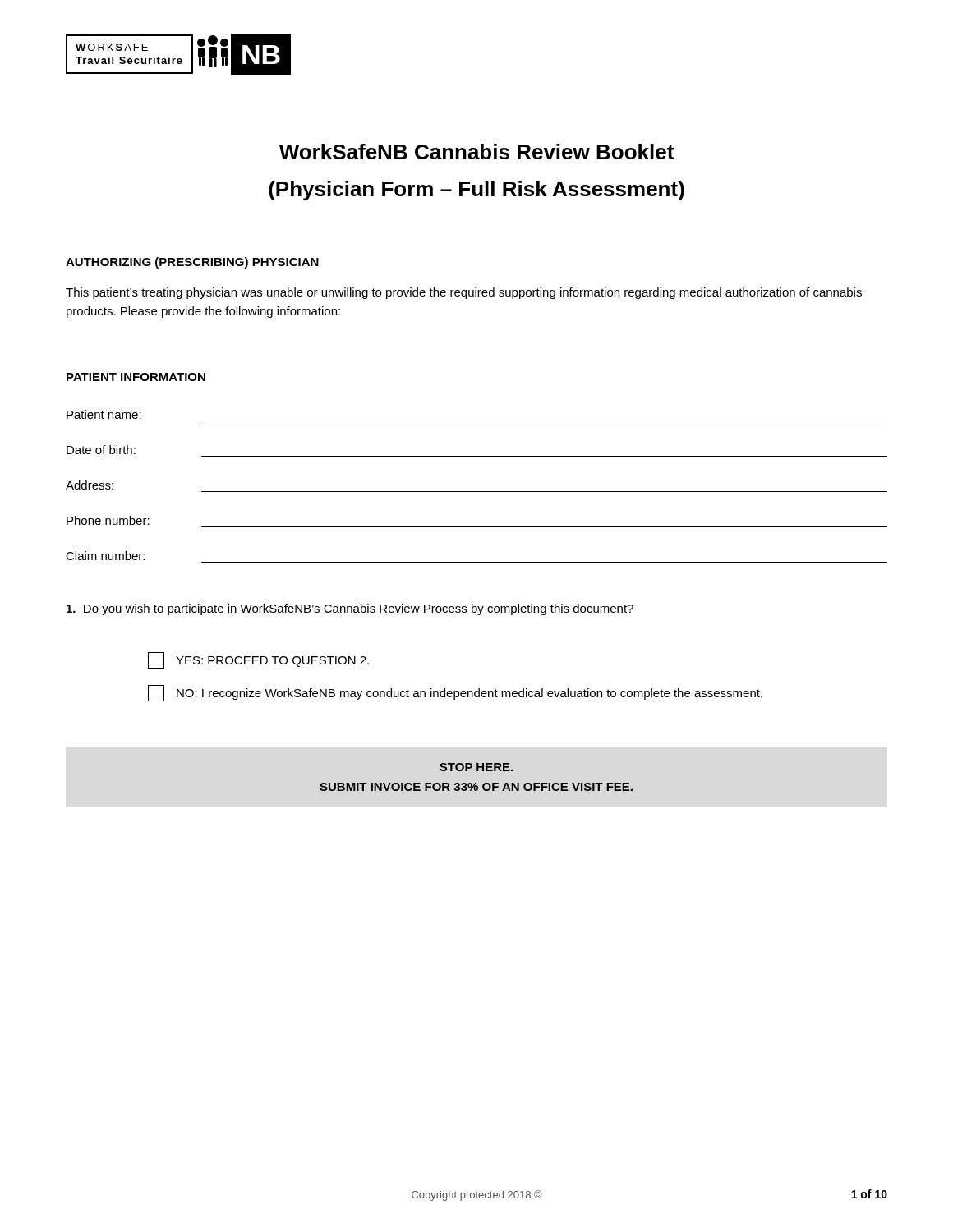953x1232 pixels.
Task: Select the text block containing "STOP HERE.SUBMIT INVOICE"
Action: [x=476, y=777]
